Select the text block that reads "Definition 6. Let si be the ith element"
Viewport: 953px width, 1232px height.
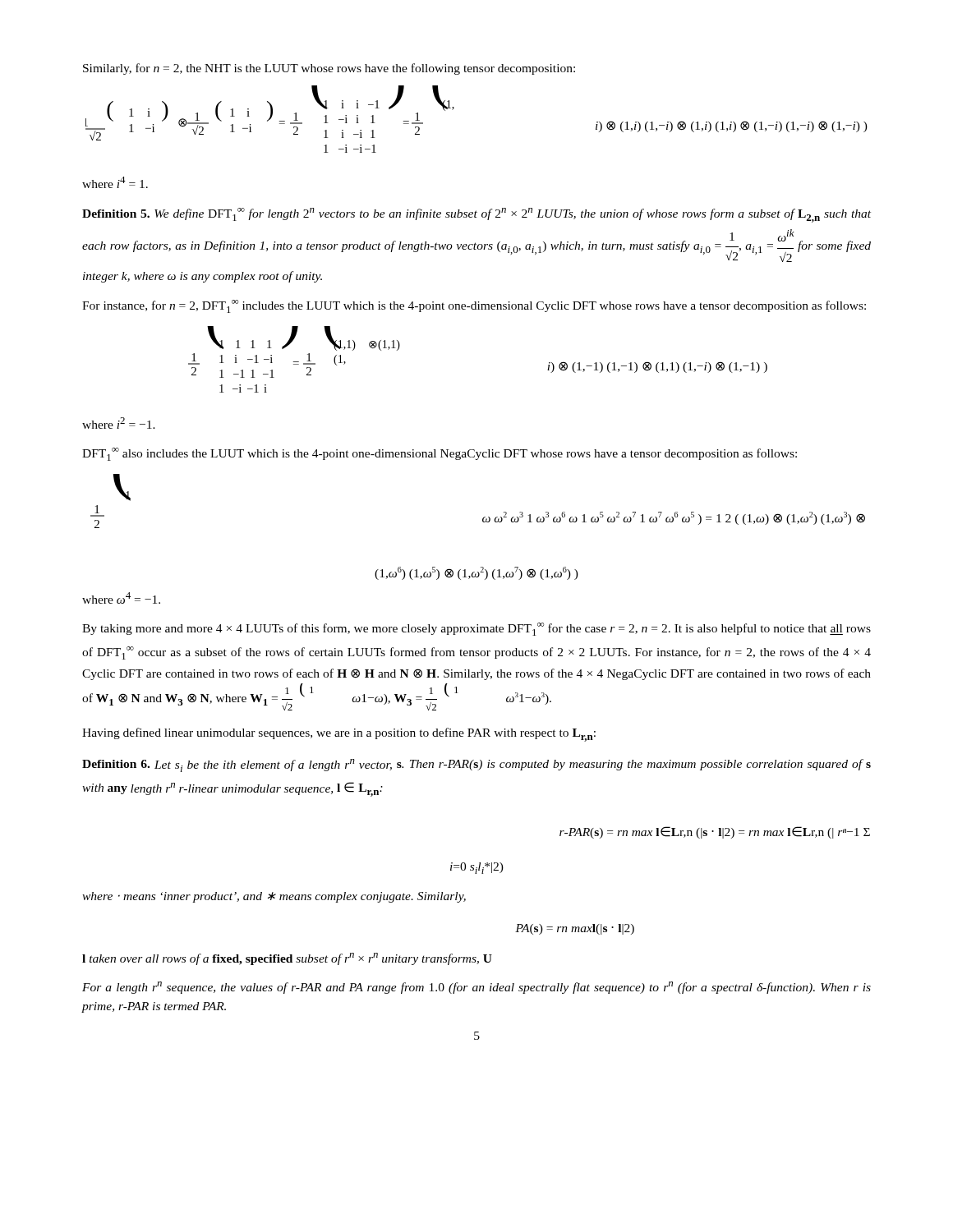[x=476, y=777]
